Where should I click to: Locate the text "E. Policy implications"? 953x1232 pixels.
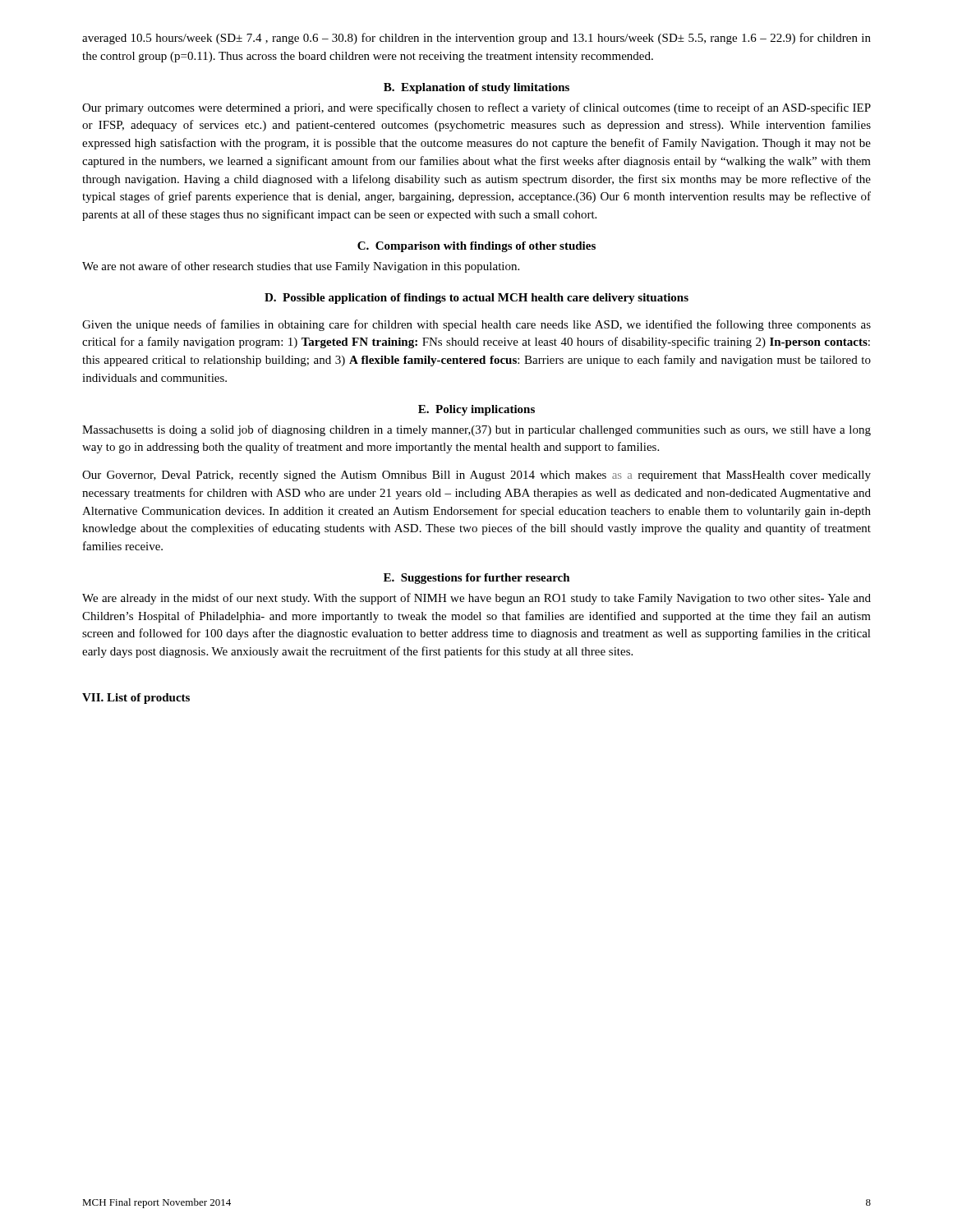[476, 409]
